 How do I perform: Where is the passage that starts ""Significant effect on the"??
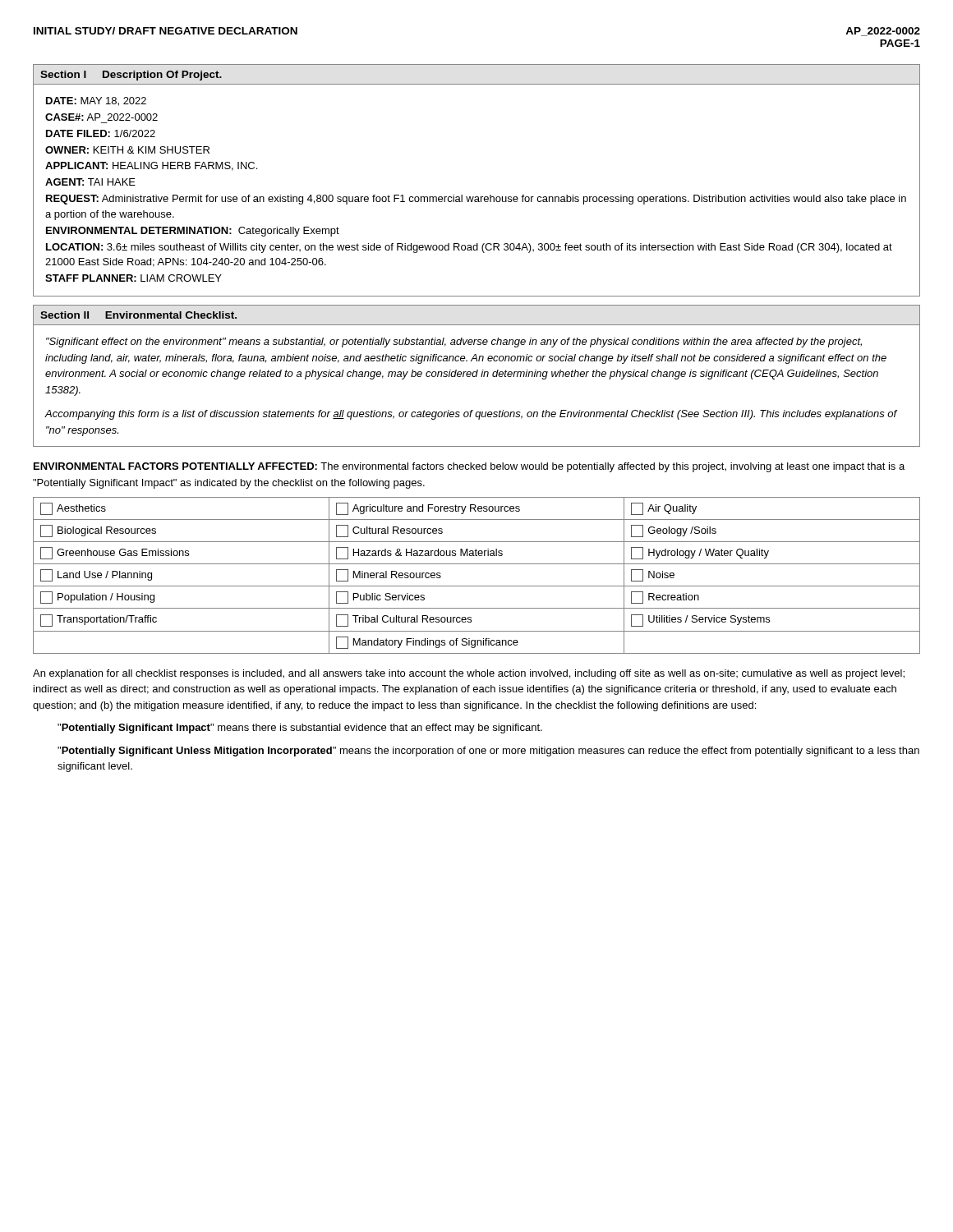(x=466, y=365)
